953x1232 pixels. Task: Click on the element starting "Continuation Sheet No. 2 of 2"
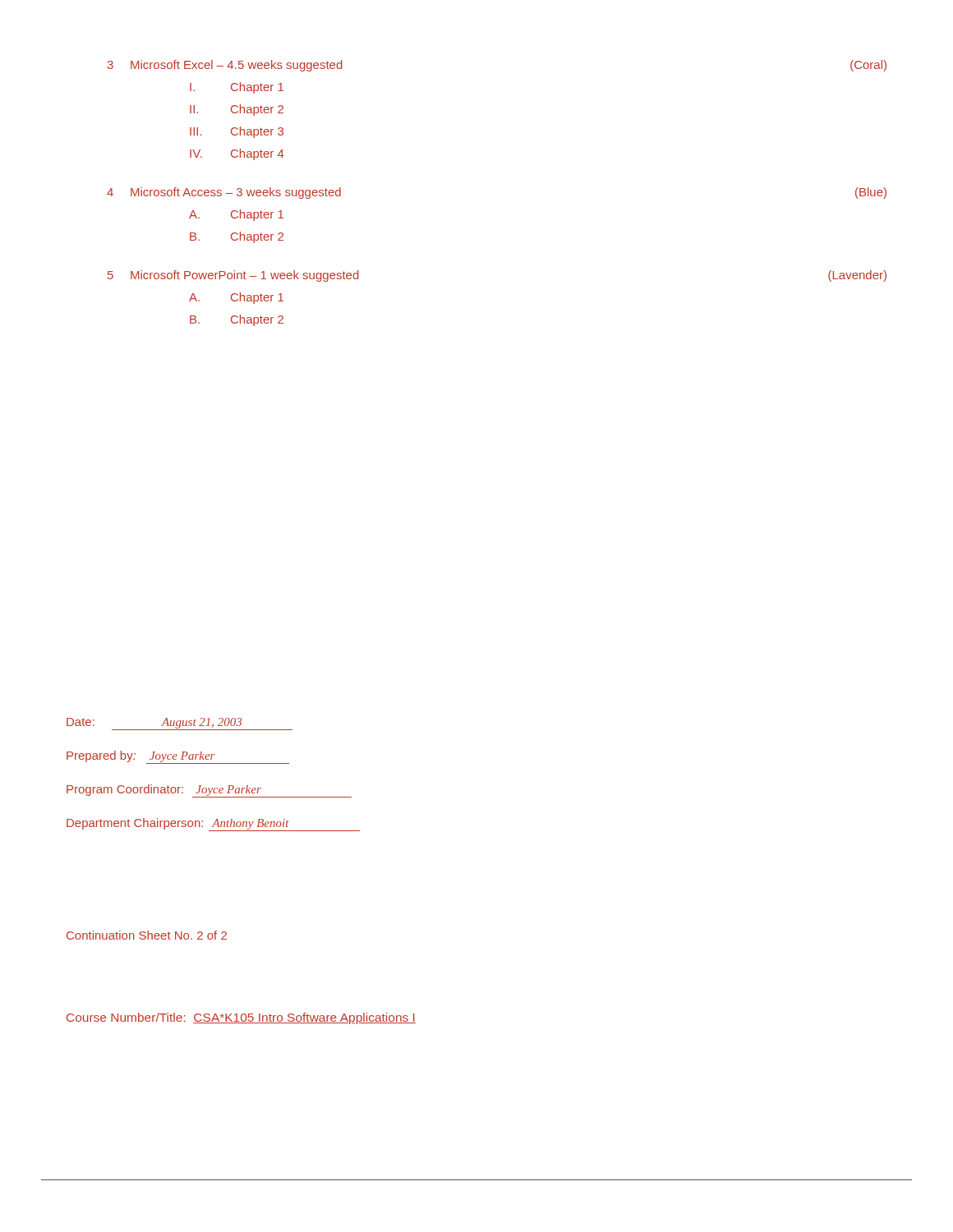click(147, 935)
